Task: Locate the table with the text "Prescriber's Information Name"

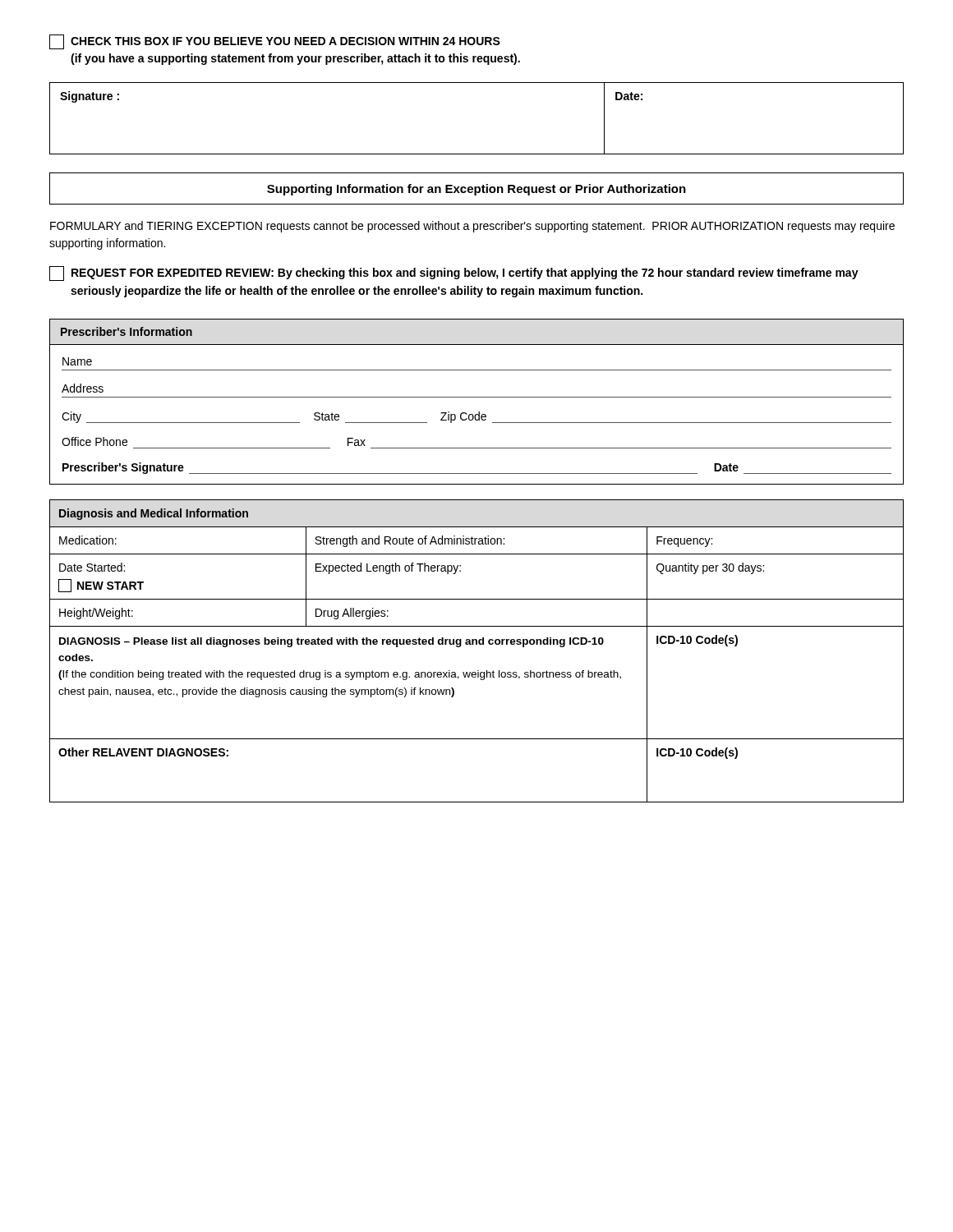Action: (476, 401)
